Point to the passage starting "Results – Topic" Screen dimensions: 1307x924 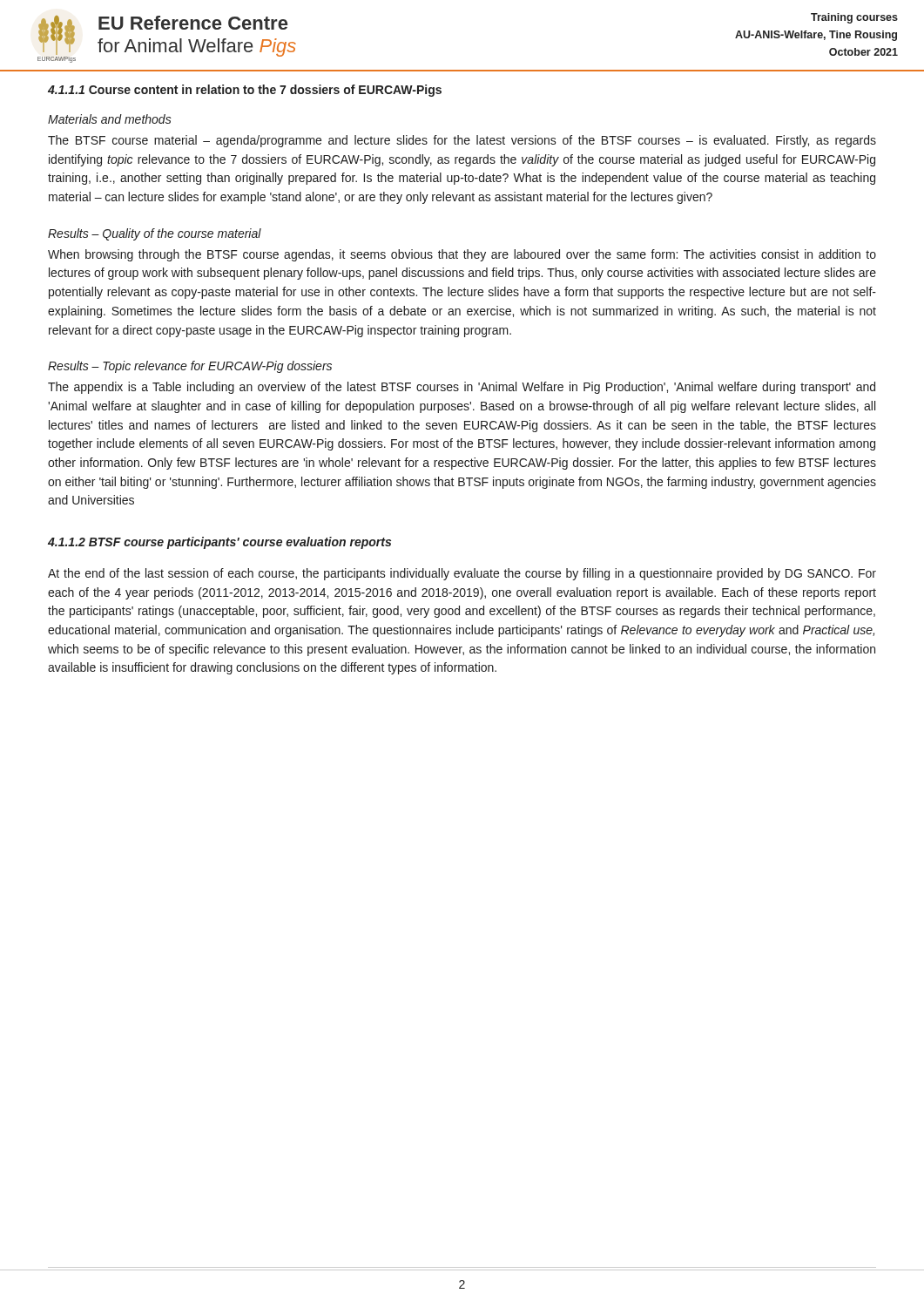tap(190, 366)
